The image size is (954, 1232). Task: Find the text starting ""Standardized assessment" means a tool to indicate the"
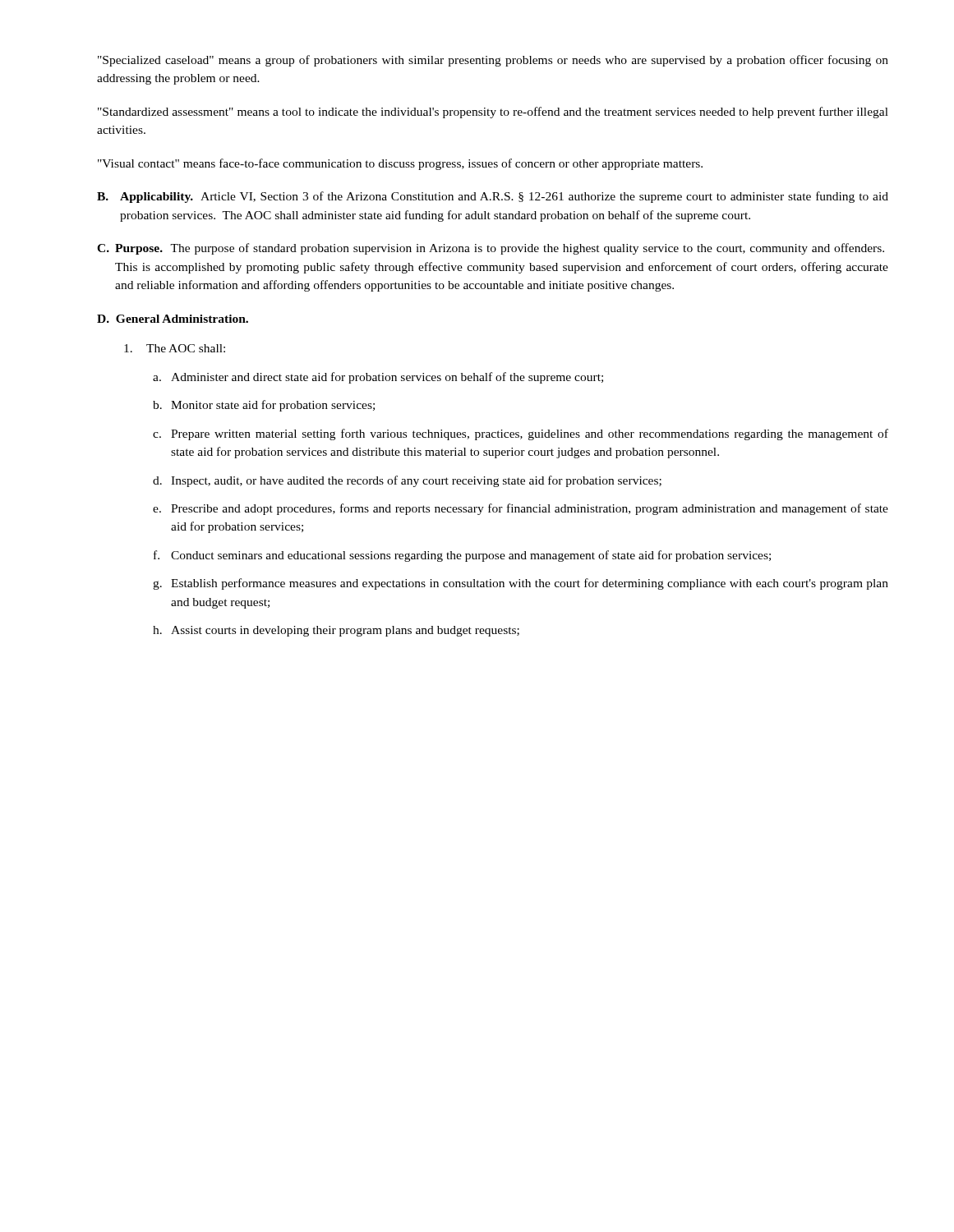[493, 120]
